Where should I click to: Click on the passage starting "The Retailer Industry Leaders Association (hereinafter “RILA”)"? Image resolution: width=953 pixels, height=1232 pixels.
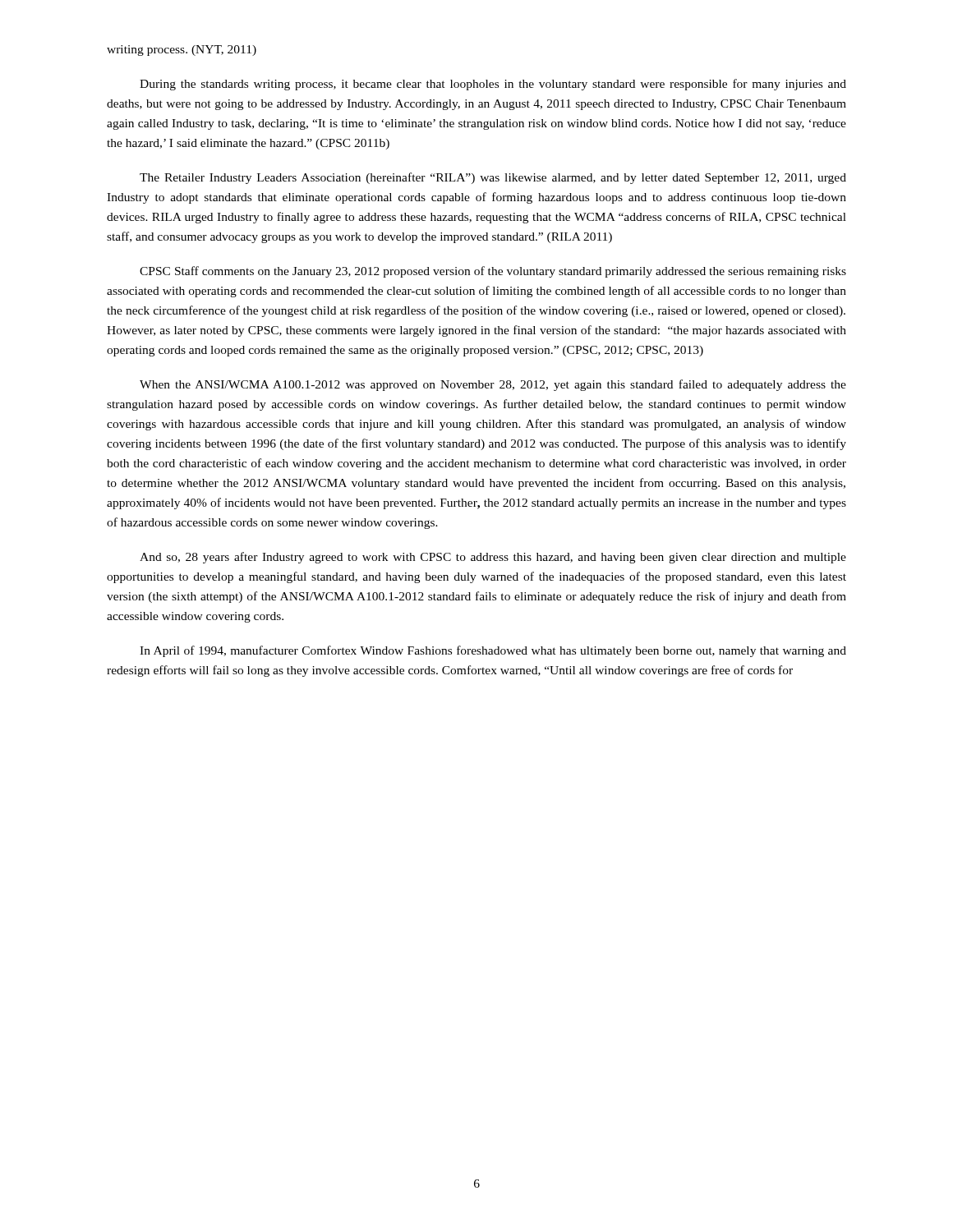coord(476,207)
